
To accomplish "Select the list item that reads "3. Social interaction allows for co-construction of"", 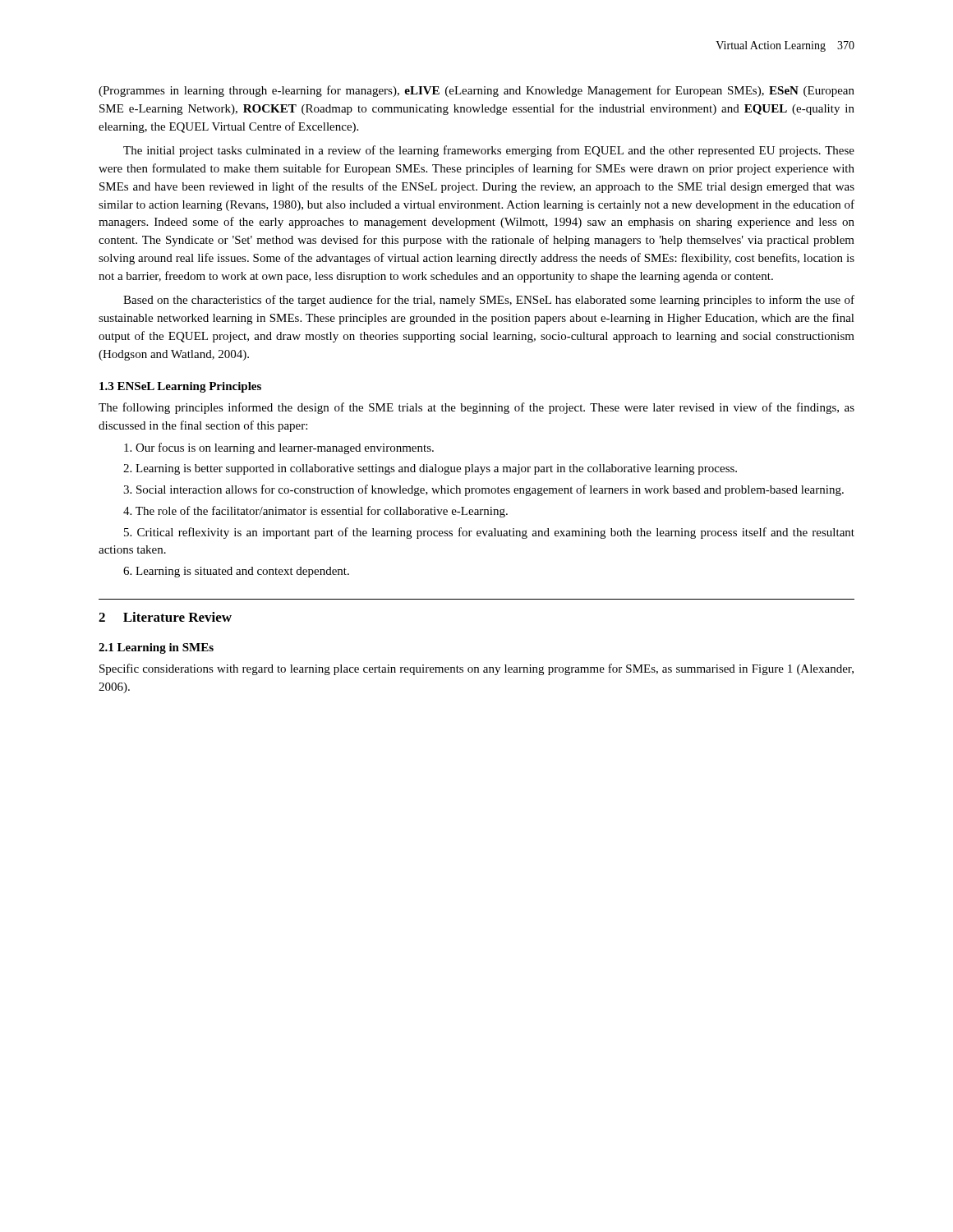I will click(484, 490).
